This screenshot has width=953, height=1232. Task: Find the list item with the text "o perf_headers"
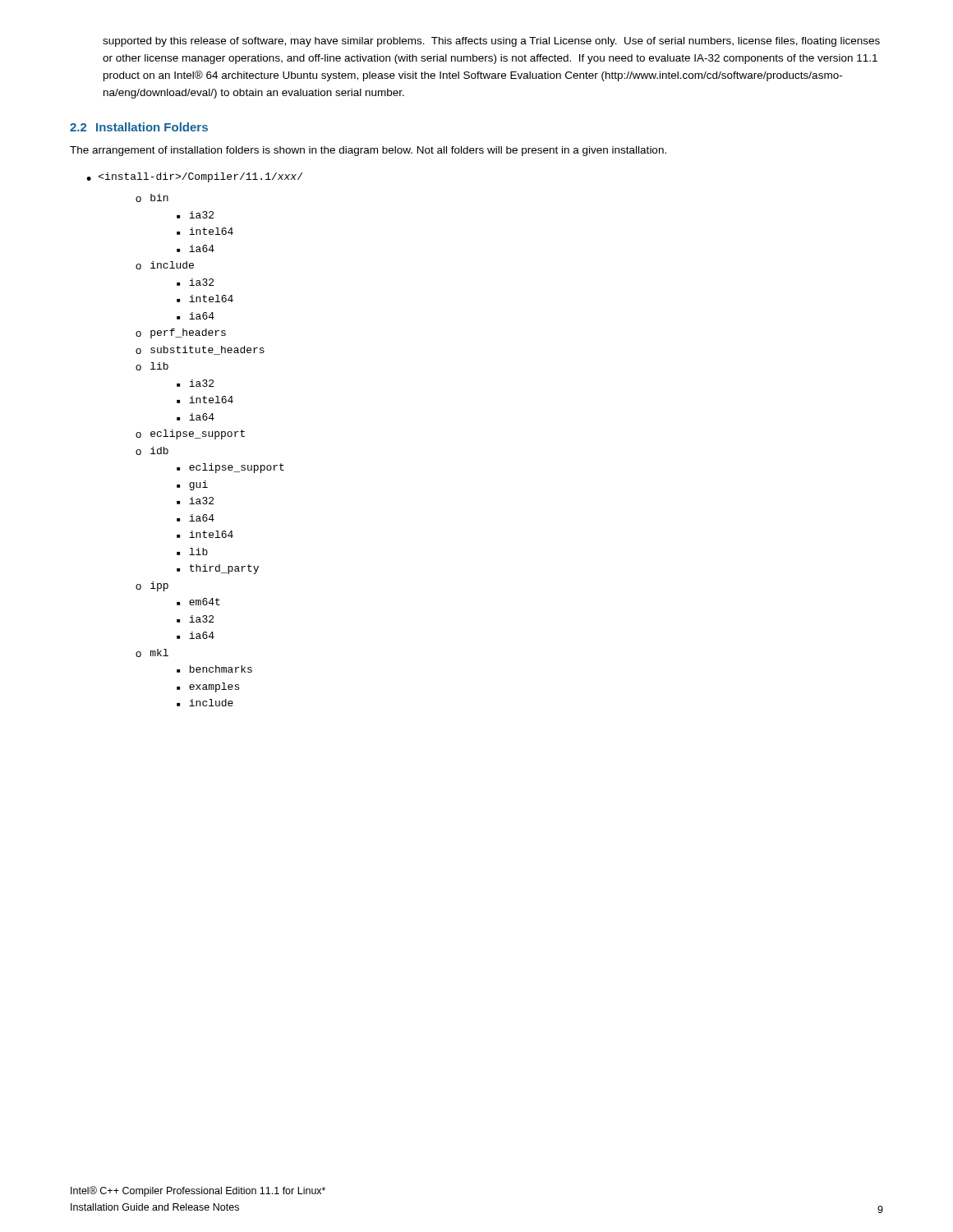181,334
